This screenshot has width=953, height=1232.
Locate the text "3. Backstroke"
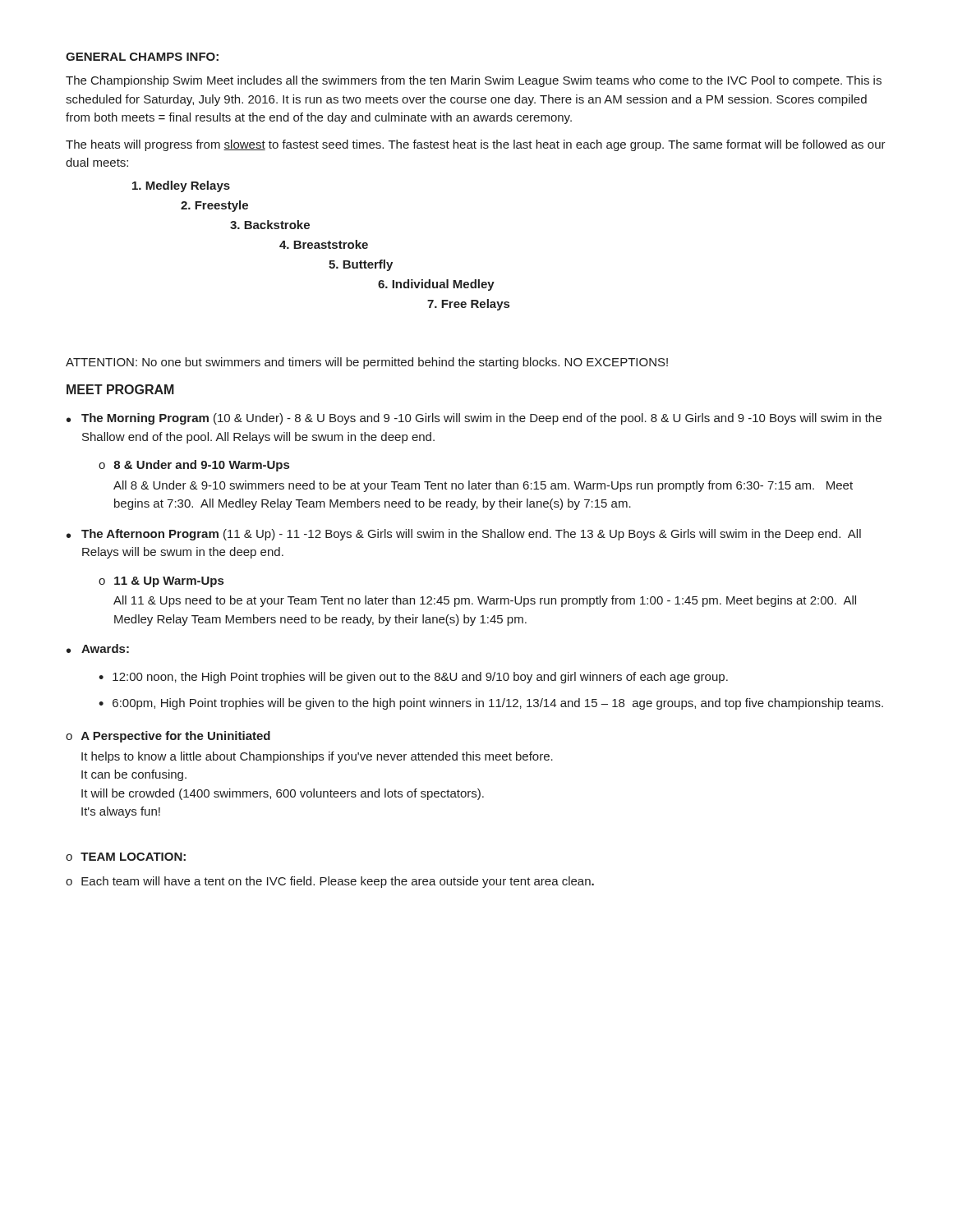coord(270,224)
